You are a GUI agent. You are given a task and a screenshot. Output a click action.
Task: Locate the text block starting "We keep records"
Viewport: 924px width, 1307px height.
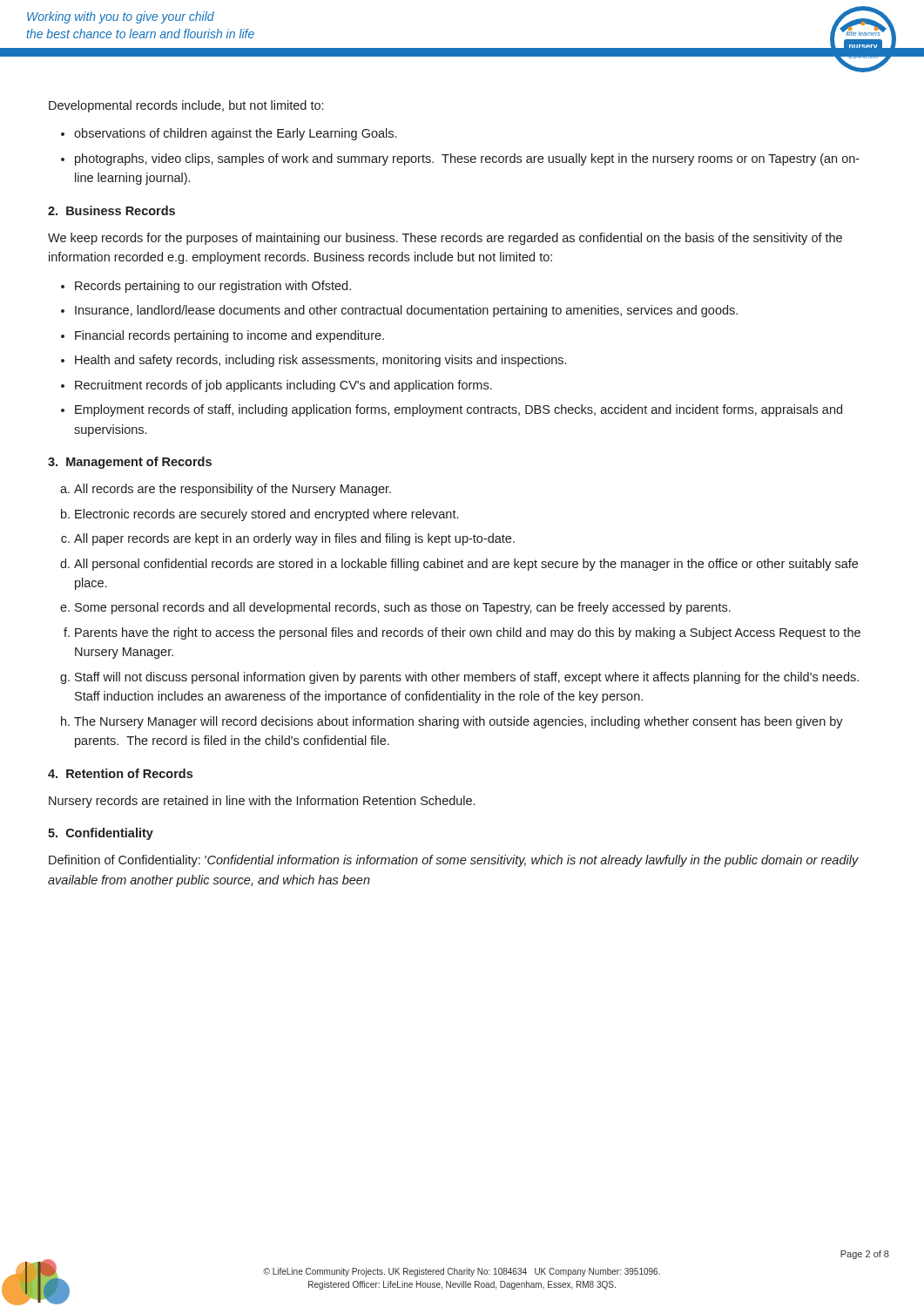(x=445, y=248)
